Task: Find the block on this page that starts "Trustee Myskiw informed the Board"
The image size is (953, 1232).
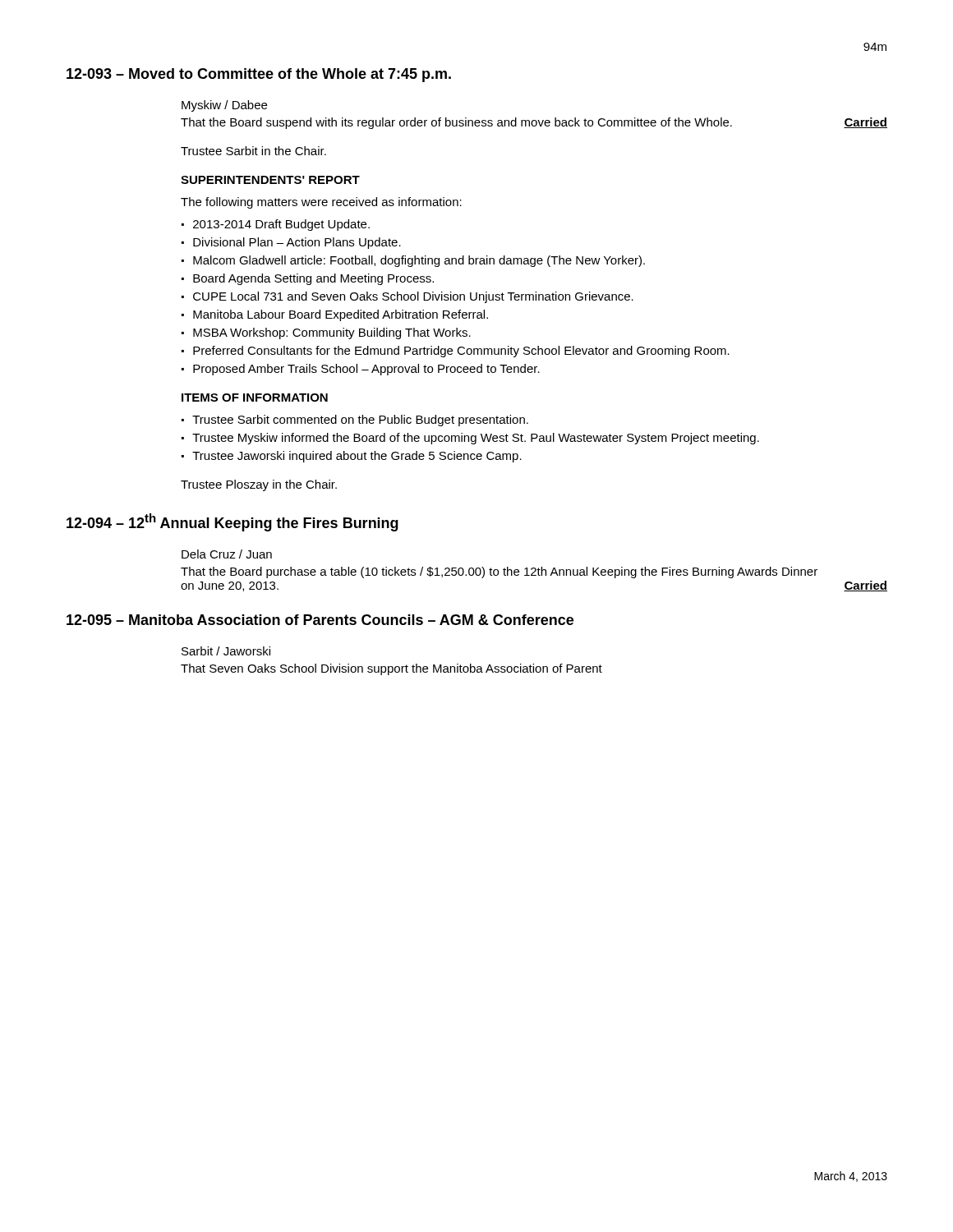Action: click(x=476, y=437)
